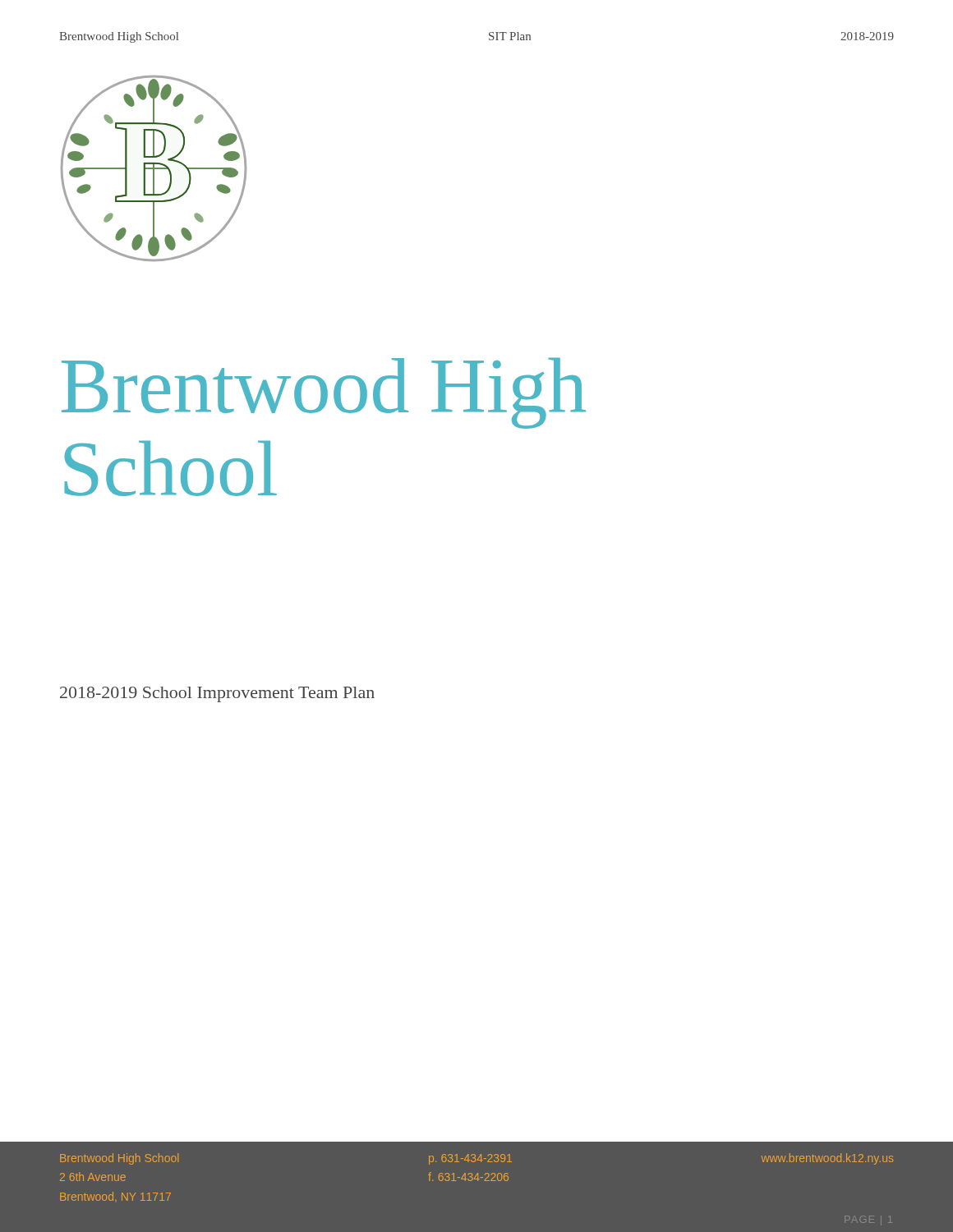Image resolution: width=953 pixels, height=1232 pixels.
Task: Navigate to the text block starting "Brentwood HighSchool"
Action: tap(476, 428)
